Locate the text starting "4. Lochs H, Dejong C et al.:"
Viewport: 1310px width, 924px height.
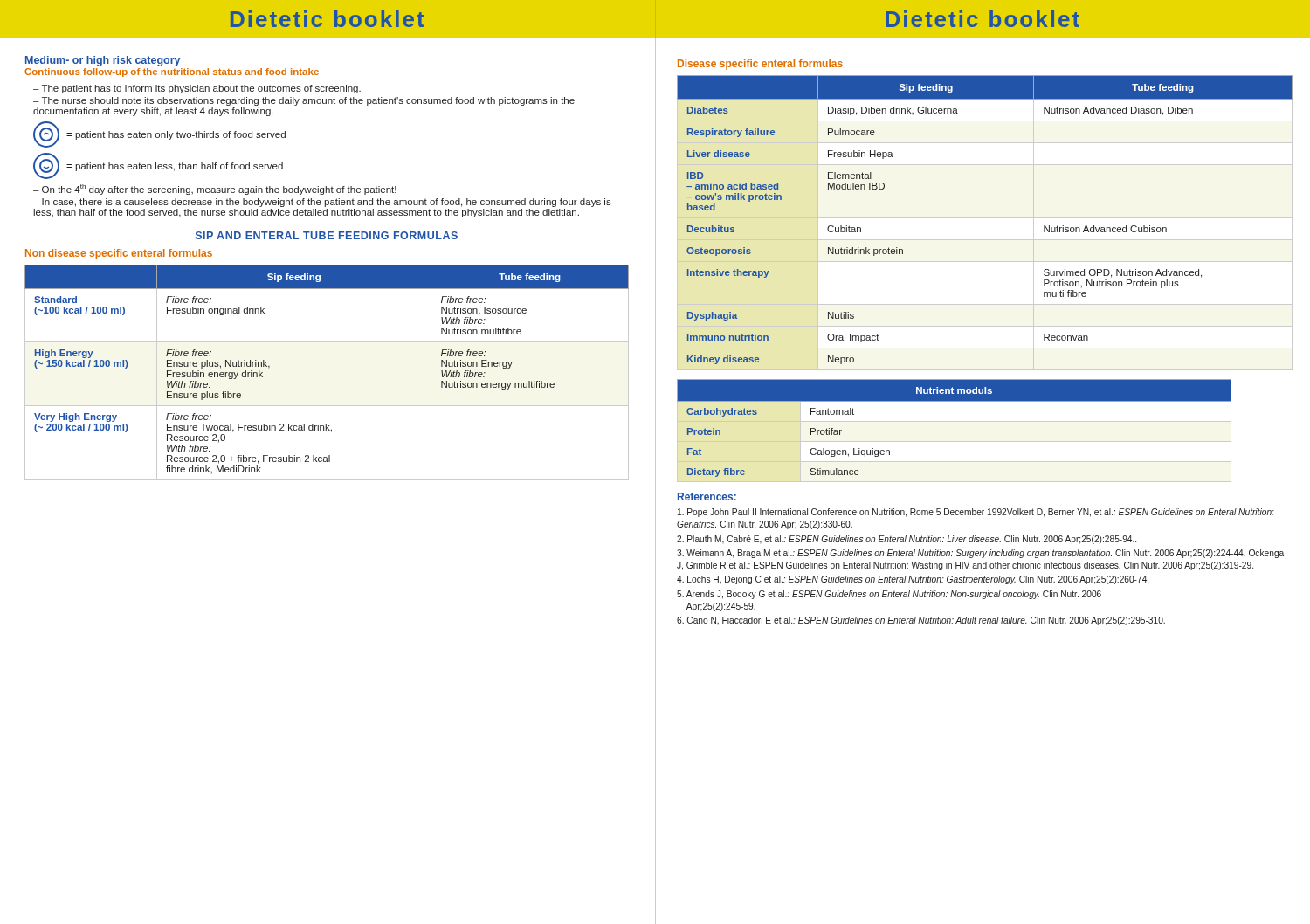(x=913, y=580)
